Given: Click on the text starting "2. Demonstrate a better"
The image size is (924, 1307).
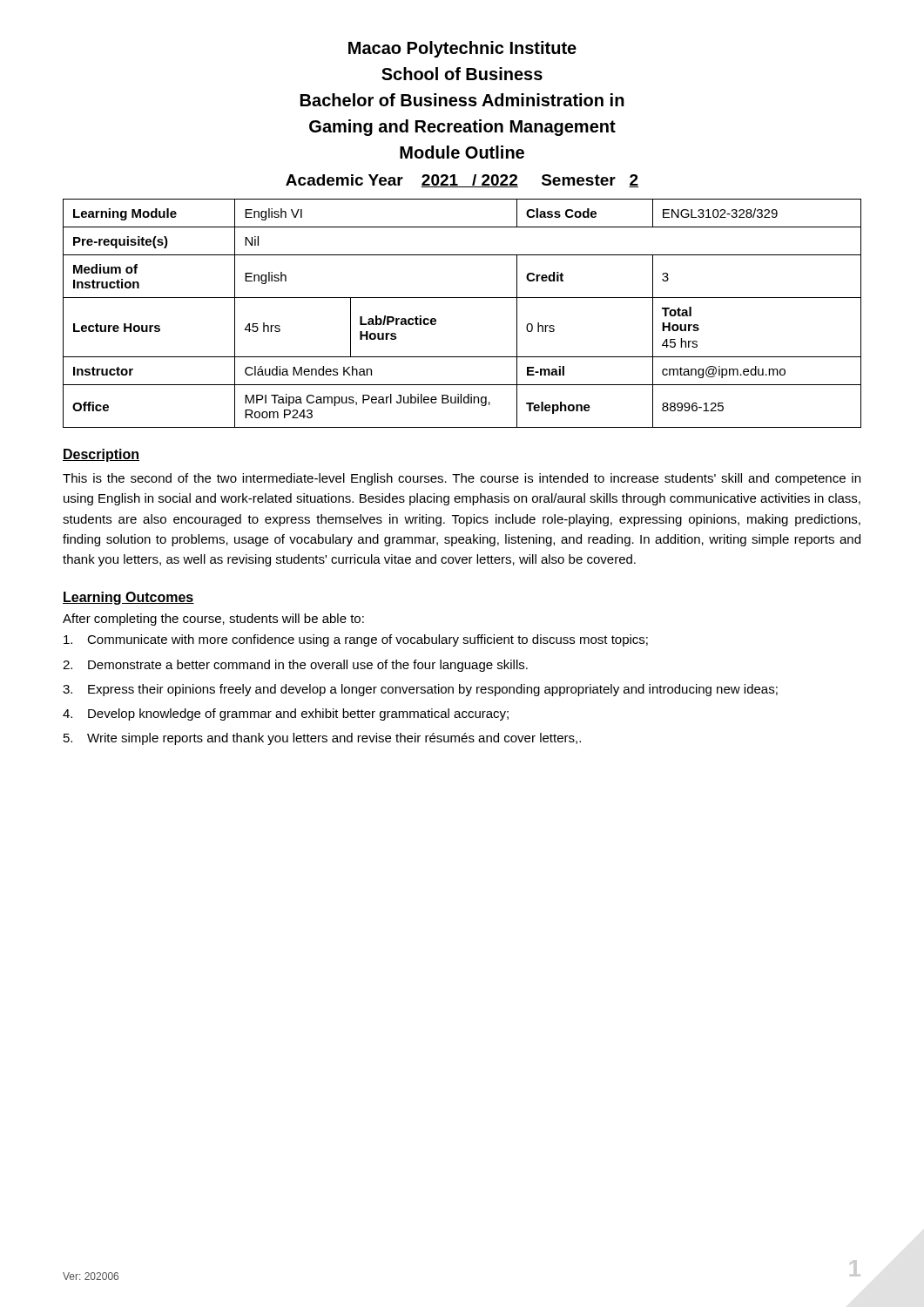Looking at the screenshot, I should pyautogui.click(x=462, y=664).
